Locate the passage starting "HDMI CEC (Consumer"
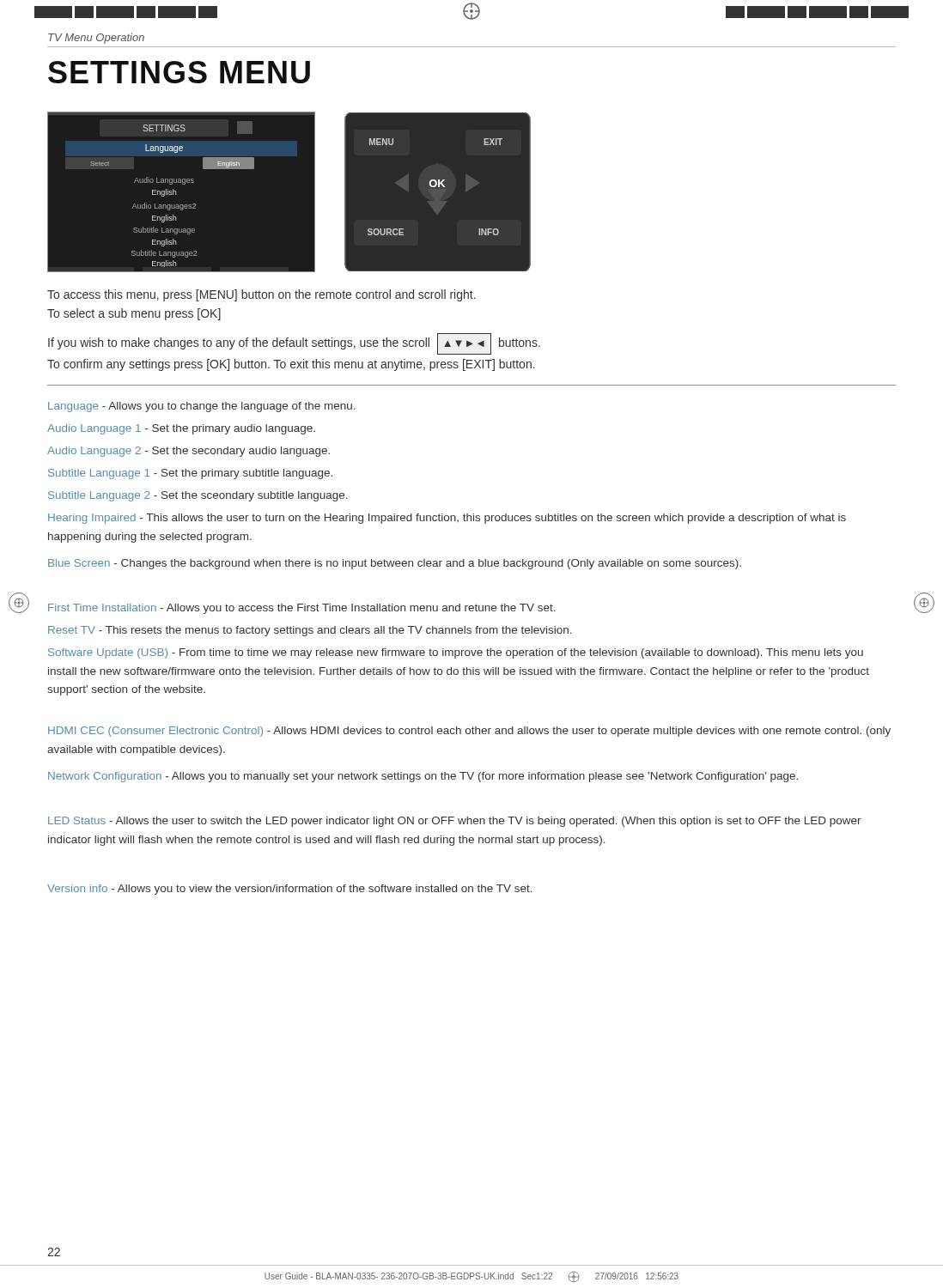 (x=469, y=740)
